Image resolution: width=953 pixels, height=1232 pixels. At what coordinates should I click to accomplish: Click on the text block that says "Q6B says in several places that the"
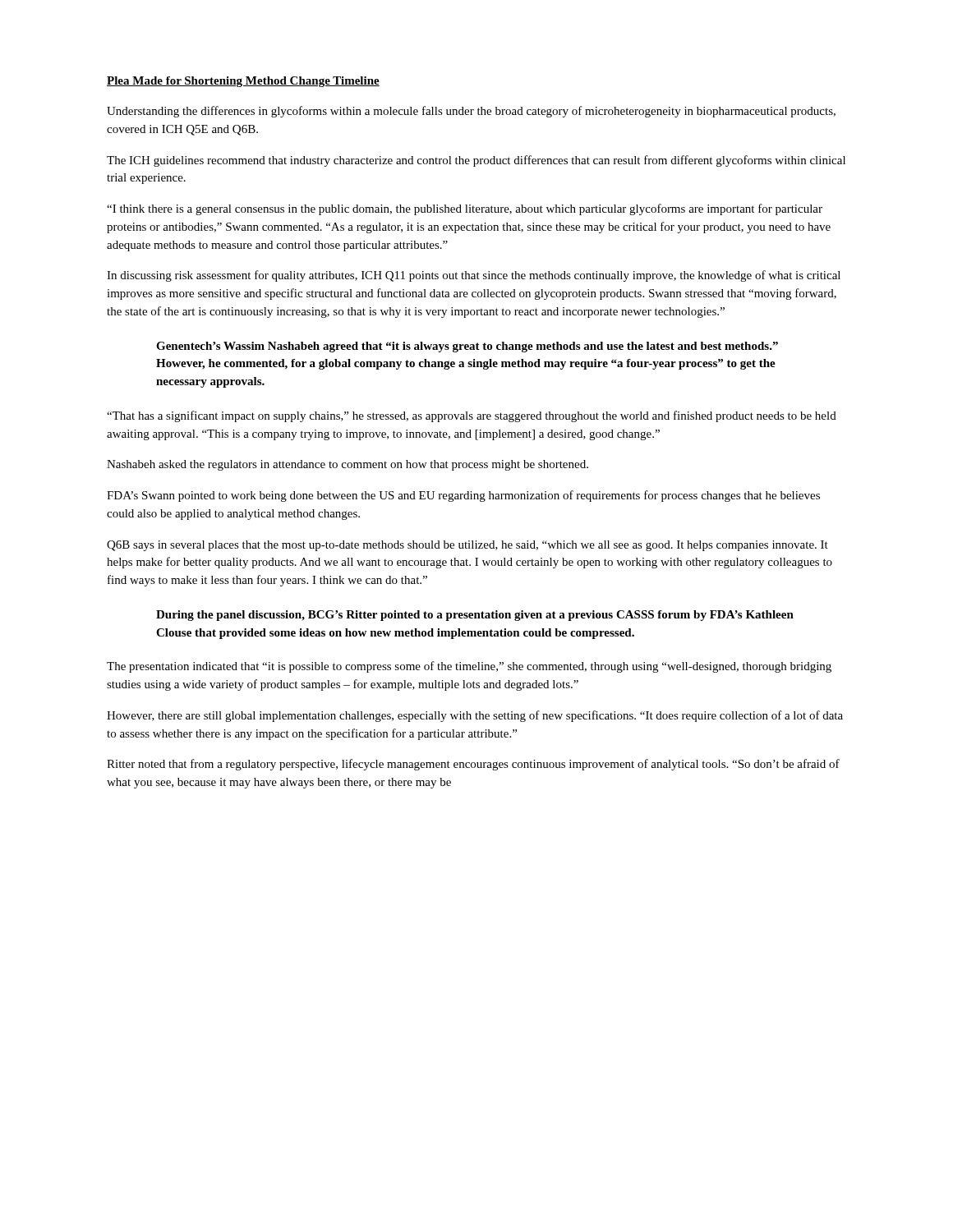click(x=470, y=562)
